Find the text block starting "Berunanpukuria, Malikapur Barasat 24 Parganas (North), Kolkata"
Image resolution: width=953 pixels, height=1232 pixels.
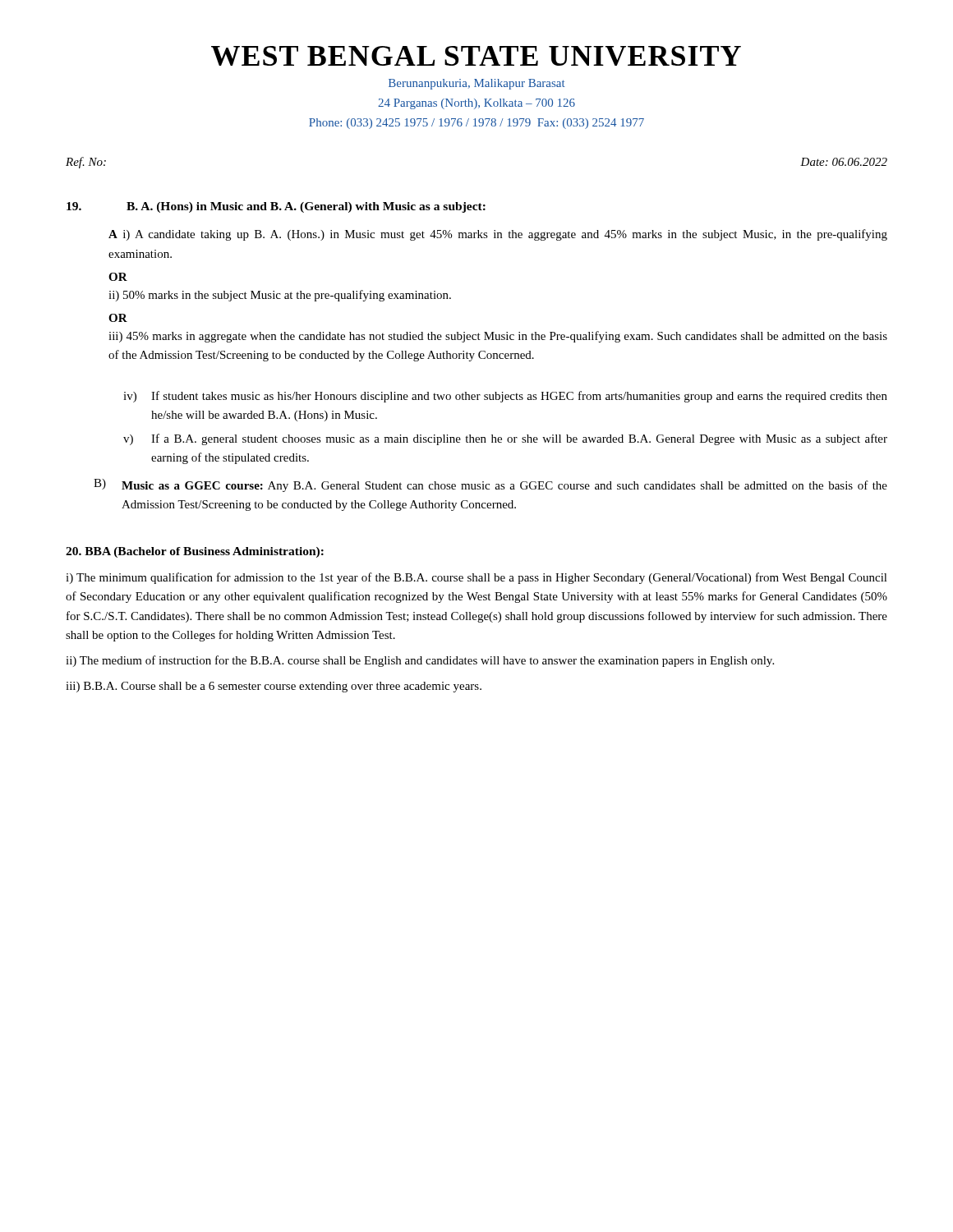476,103
